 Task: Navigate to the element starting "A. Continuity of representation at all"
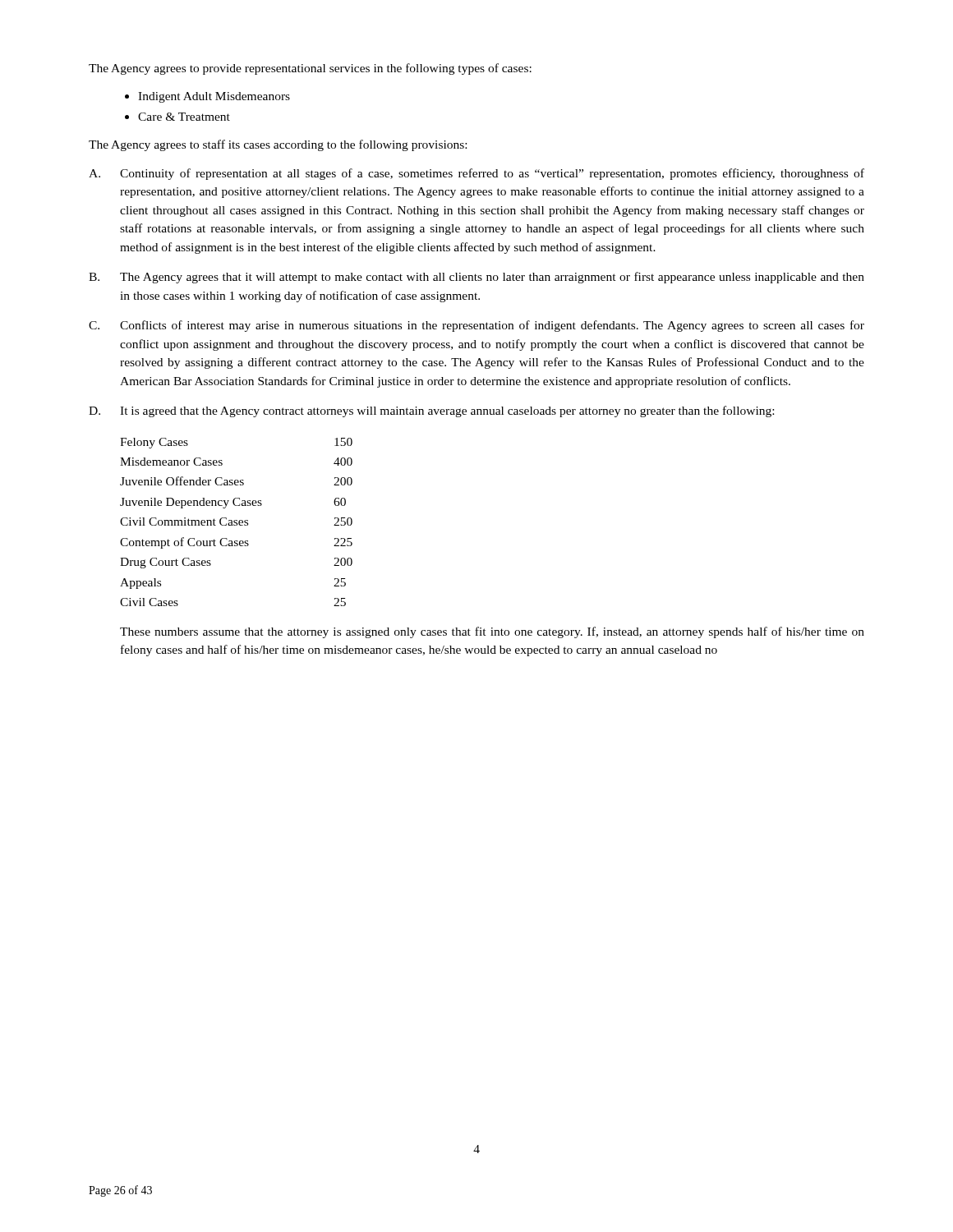coord(476,210)
